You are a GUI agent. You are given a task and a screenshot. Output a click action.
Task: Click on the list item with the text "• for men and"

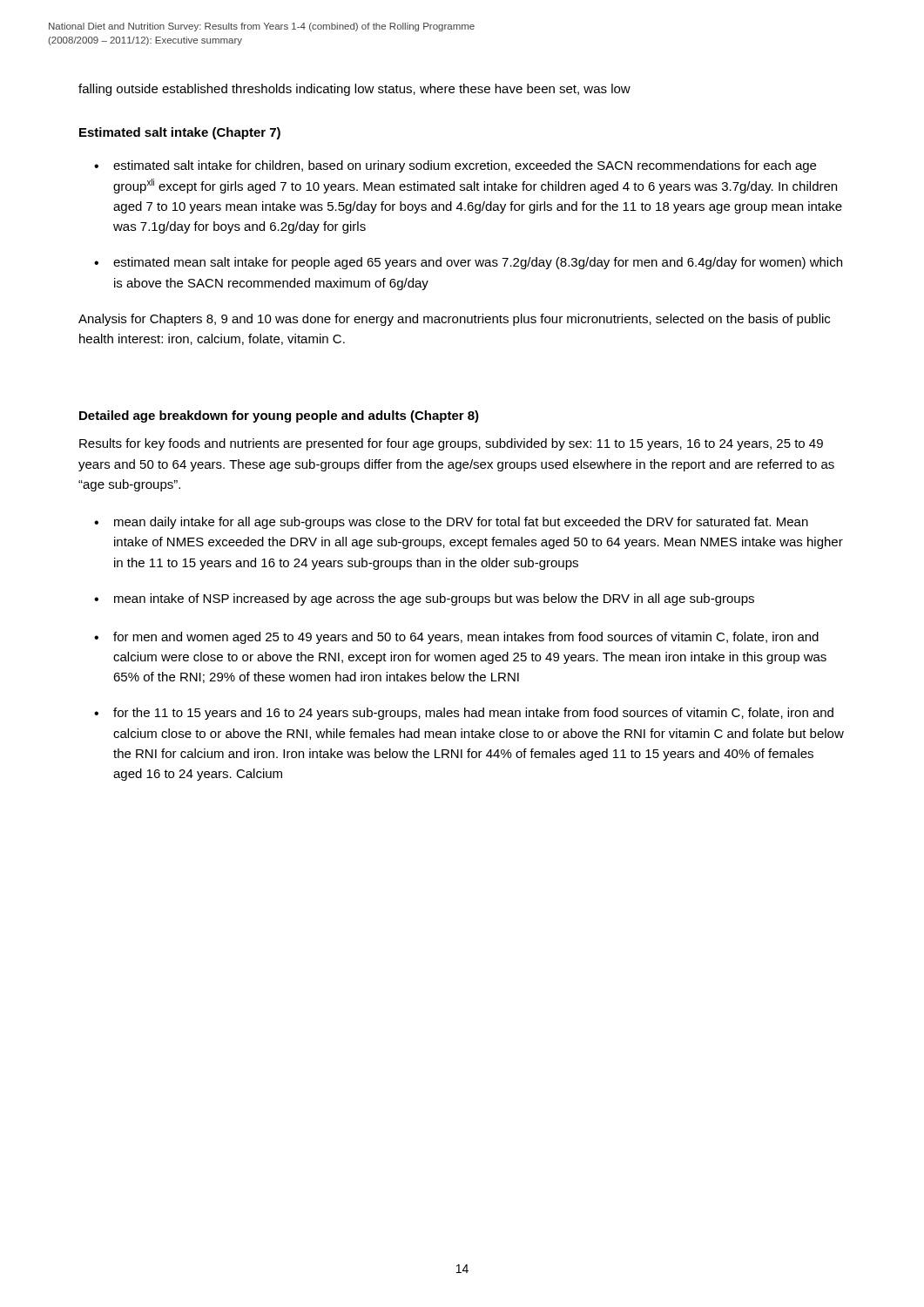point(470,656)
